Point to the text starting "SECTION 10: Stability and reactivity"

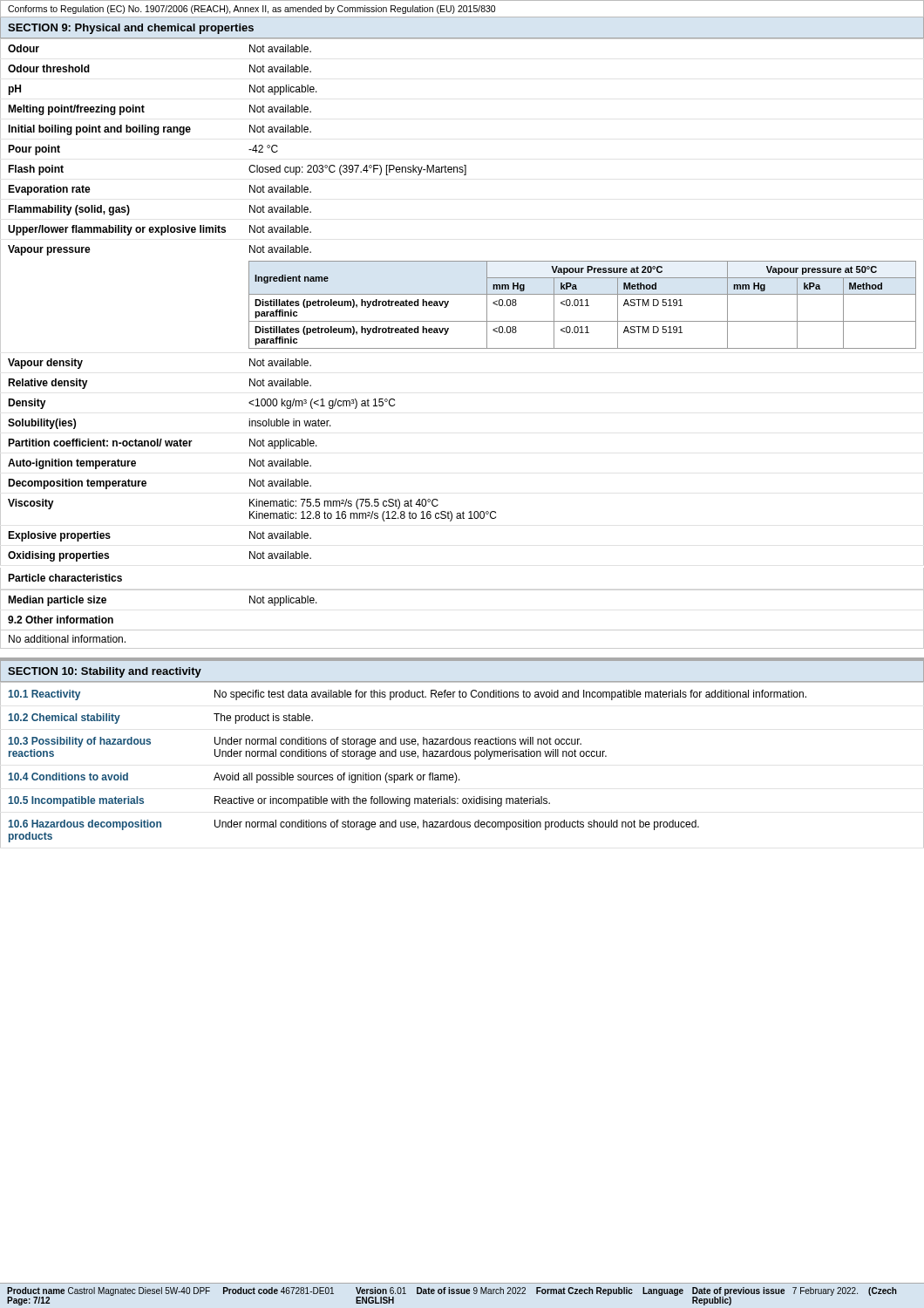coord(105,671)
